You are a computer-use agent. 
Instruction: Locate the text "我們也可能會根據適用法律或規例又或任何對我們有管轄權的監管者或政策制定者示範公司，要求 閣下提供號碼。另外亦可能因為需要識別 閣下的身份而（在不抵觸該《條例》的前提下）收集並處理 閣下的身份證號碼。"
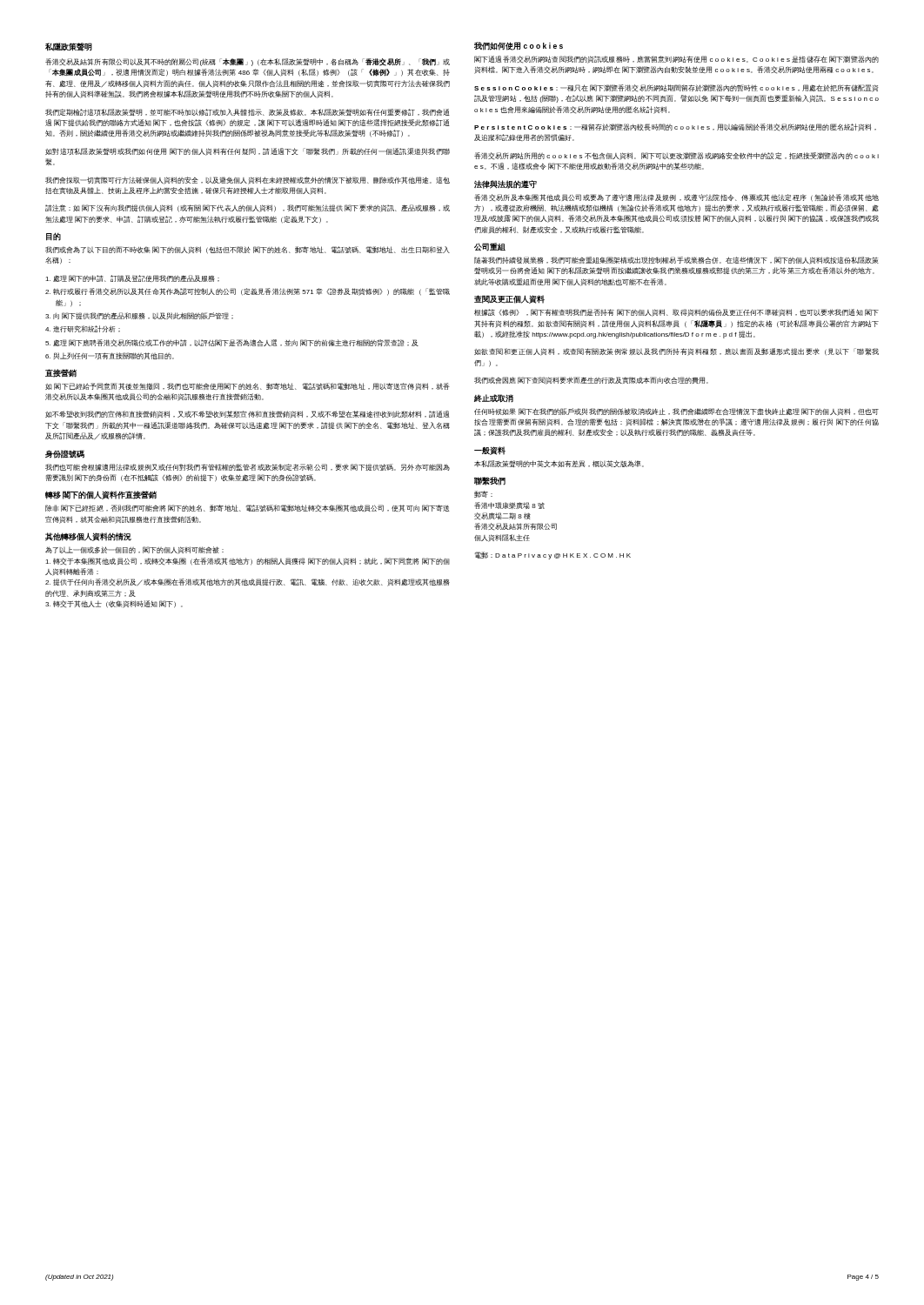tap(248, 473)
